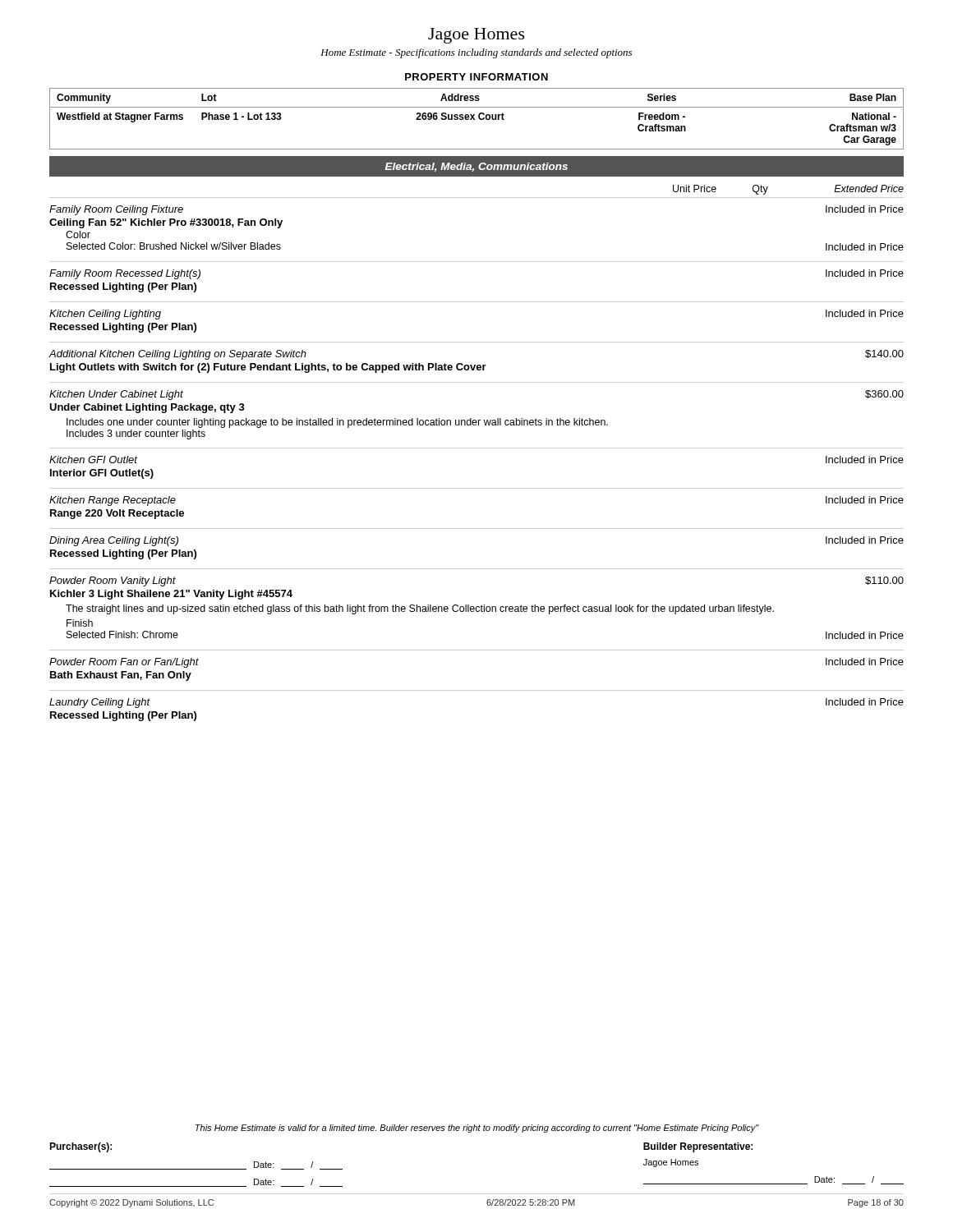Click on the block starting "Powder Room Vanity Light"

coord(476,608)
